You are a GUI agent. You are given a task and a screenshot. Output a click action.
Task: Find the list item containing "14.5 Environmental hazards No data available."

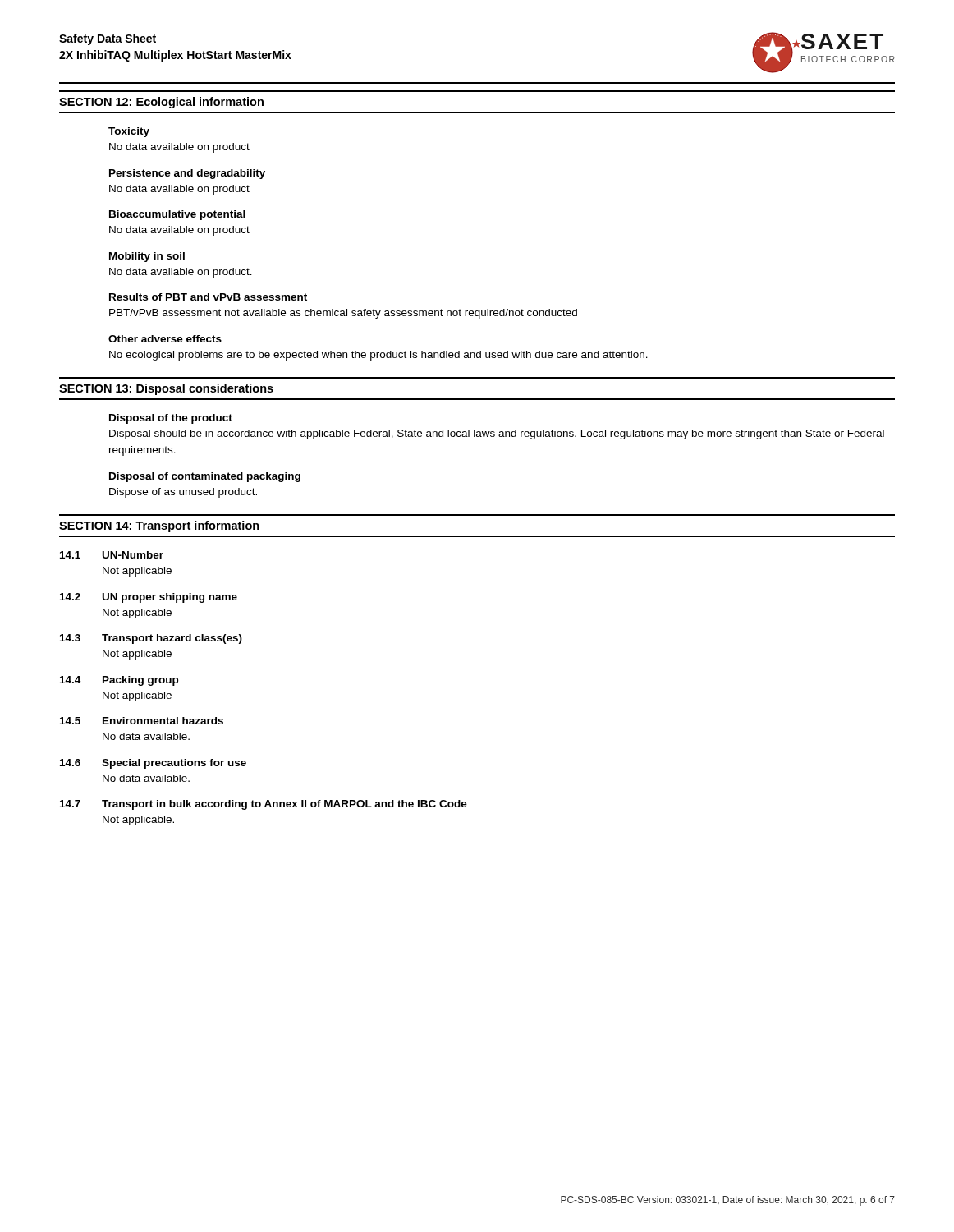(x=142, y=721)
